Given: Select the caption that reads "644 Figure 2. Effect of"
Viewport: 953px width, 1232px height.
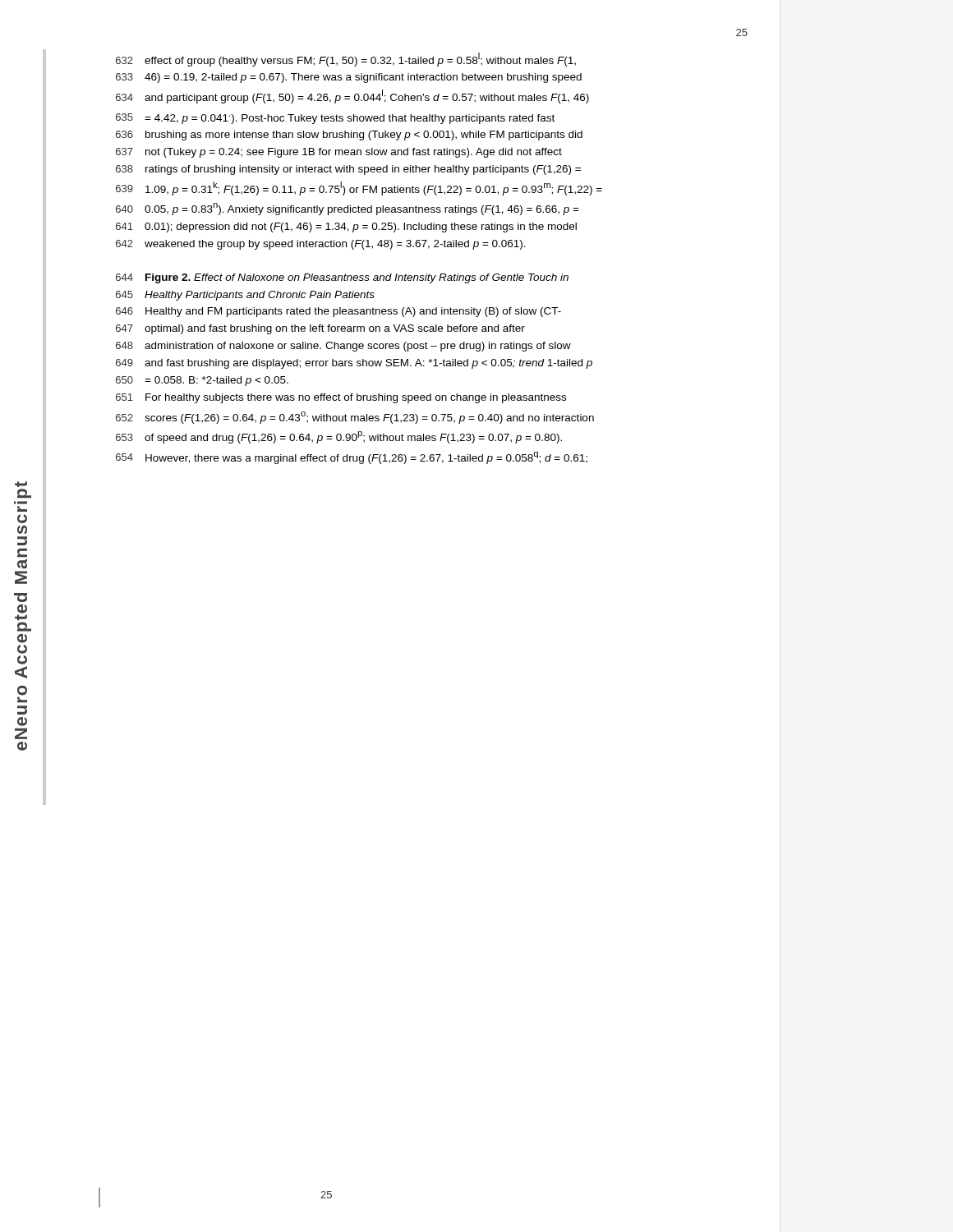Looking at the screenshot, I should pos(398,278).
